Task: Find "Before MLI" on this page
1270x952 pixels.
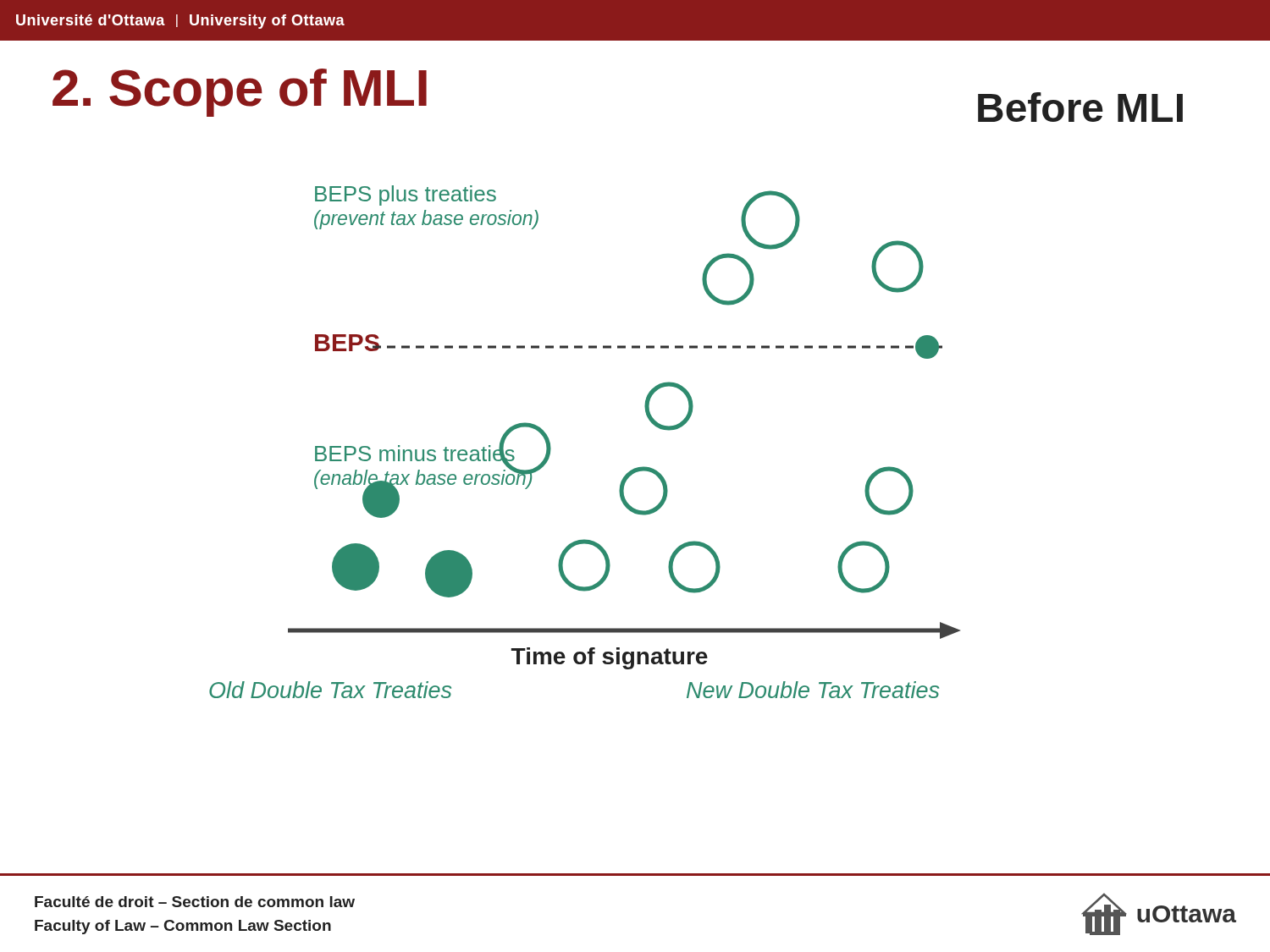Action: click(1080, 108)
